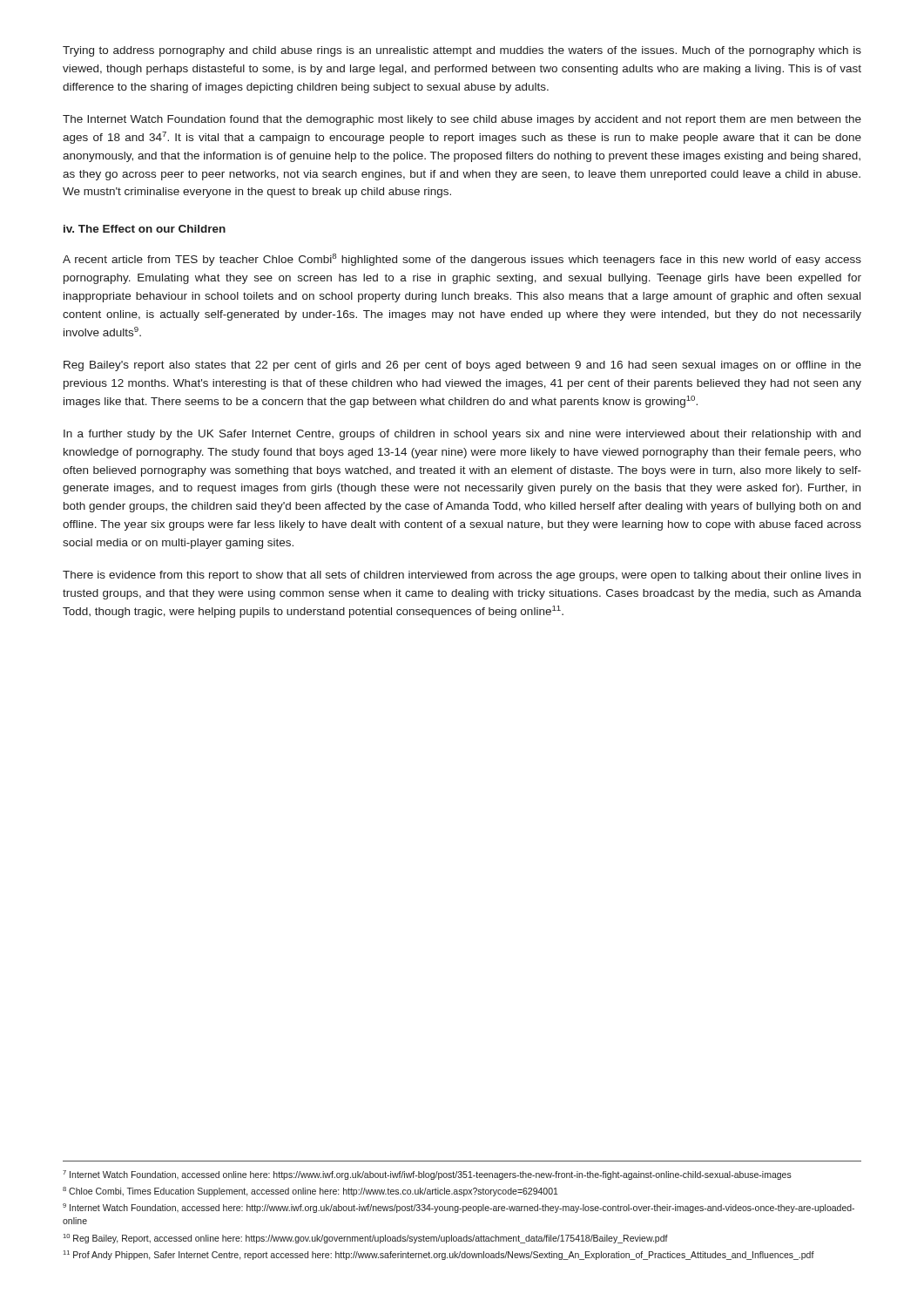Image resolution: width=924 pixels, height=1307 pixels.
Task: Click on the text block that says "Reg Bailey's report also"
Action: 462,383
